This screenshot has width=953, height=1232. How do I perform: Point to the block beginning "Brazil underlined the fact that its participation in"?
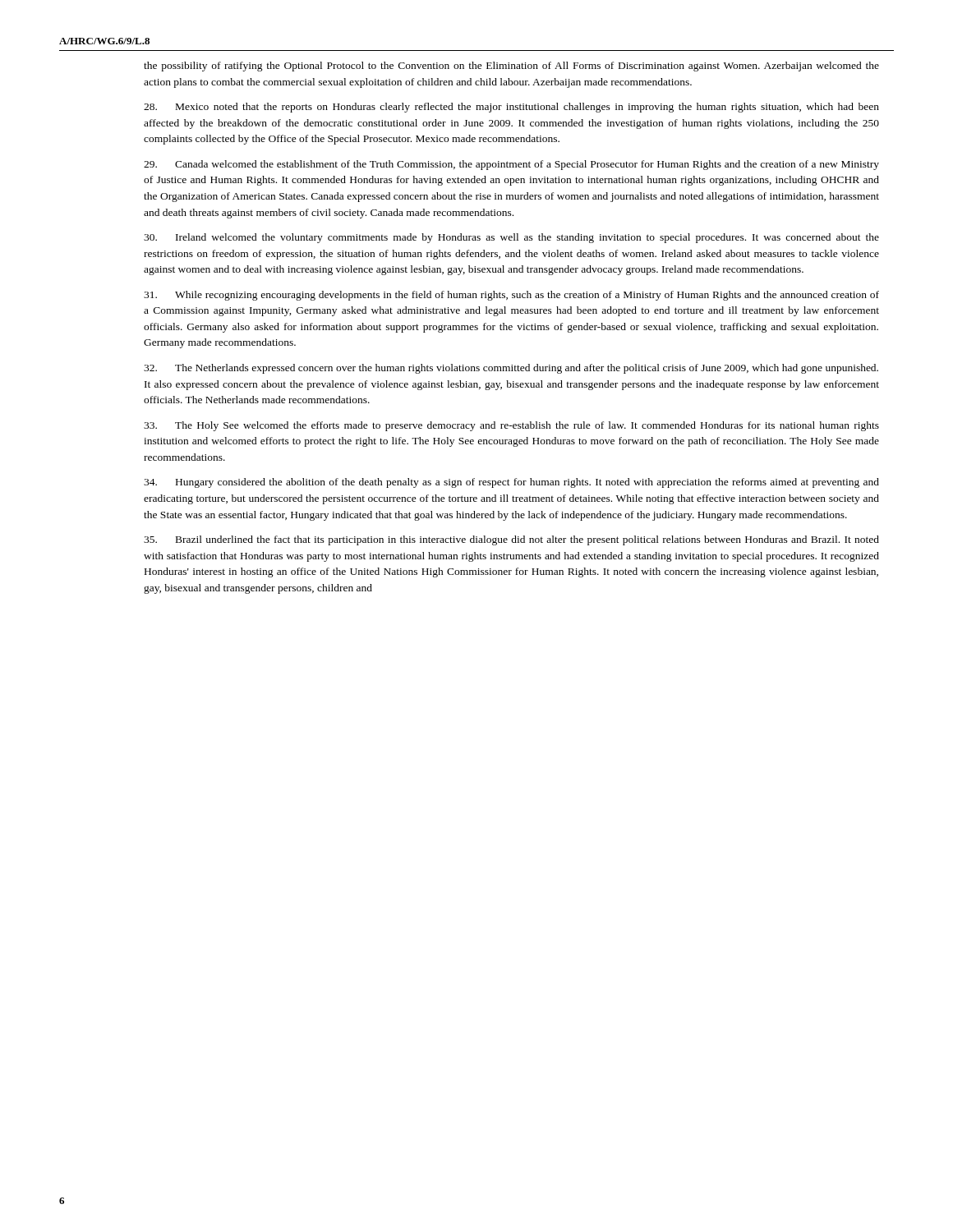coord(511,563)
